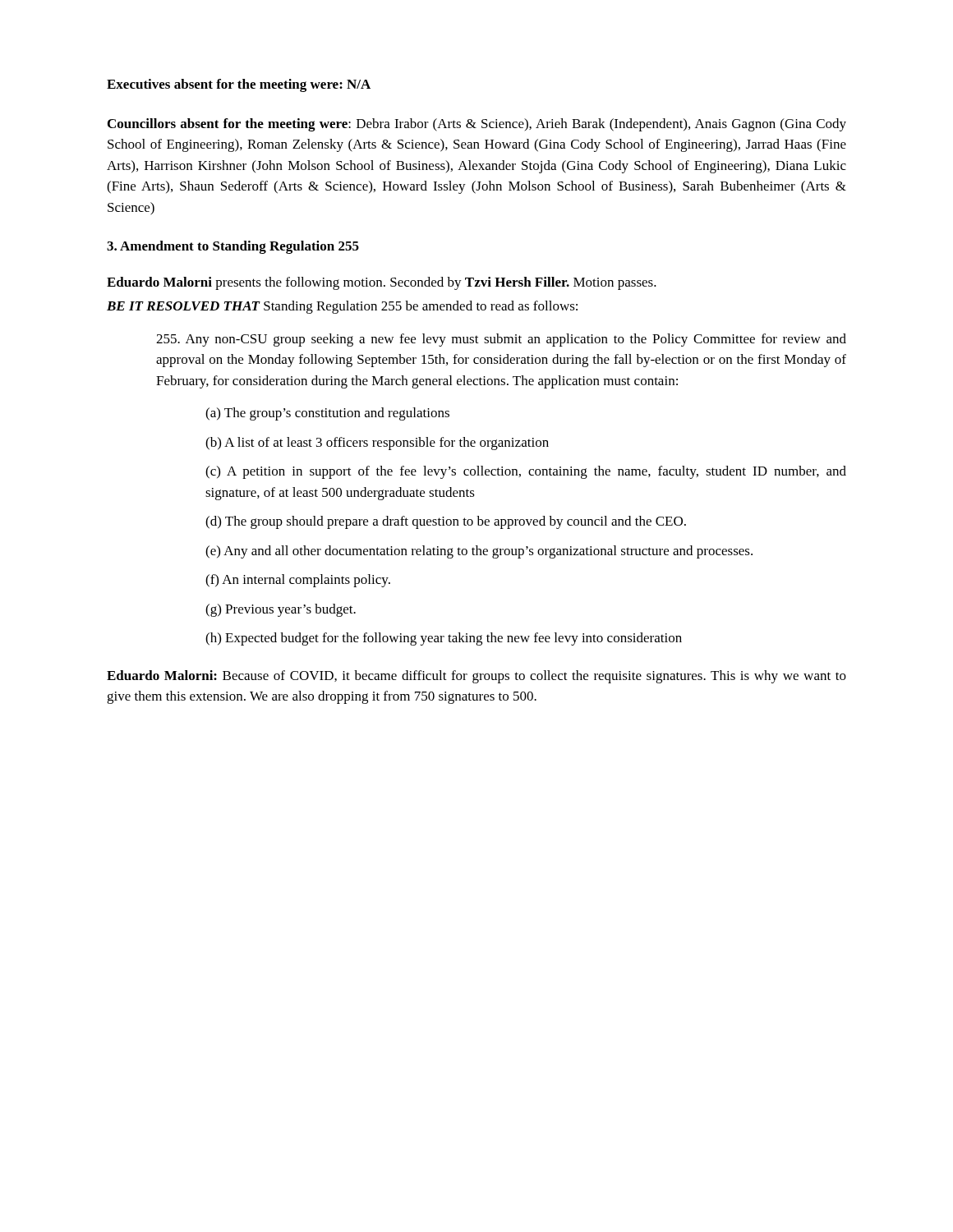Point to the block beginning "(e) Any and all other documentation"
This screenshot has width=953, height=1232.
(x=526, y=550)
